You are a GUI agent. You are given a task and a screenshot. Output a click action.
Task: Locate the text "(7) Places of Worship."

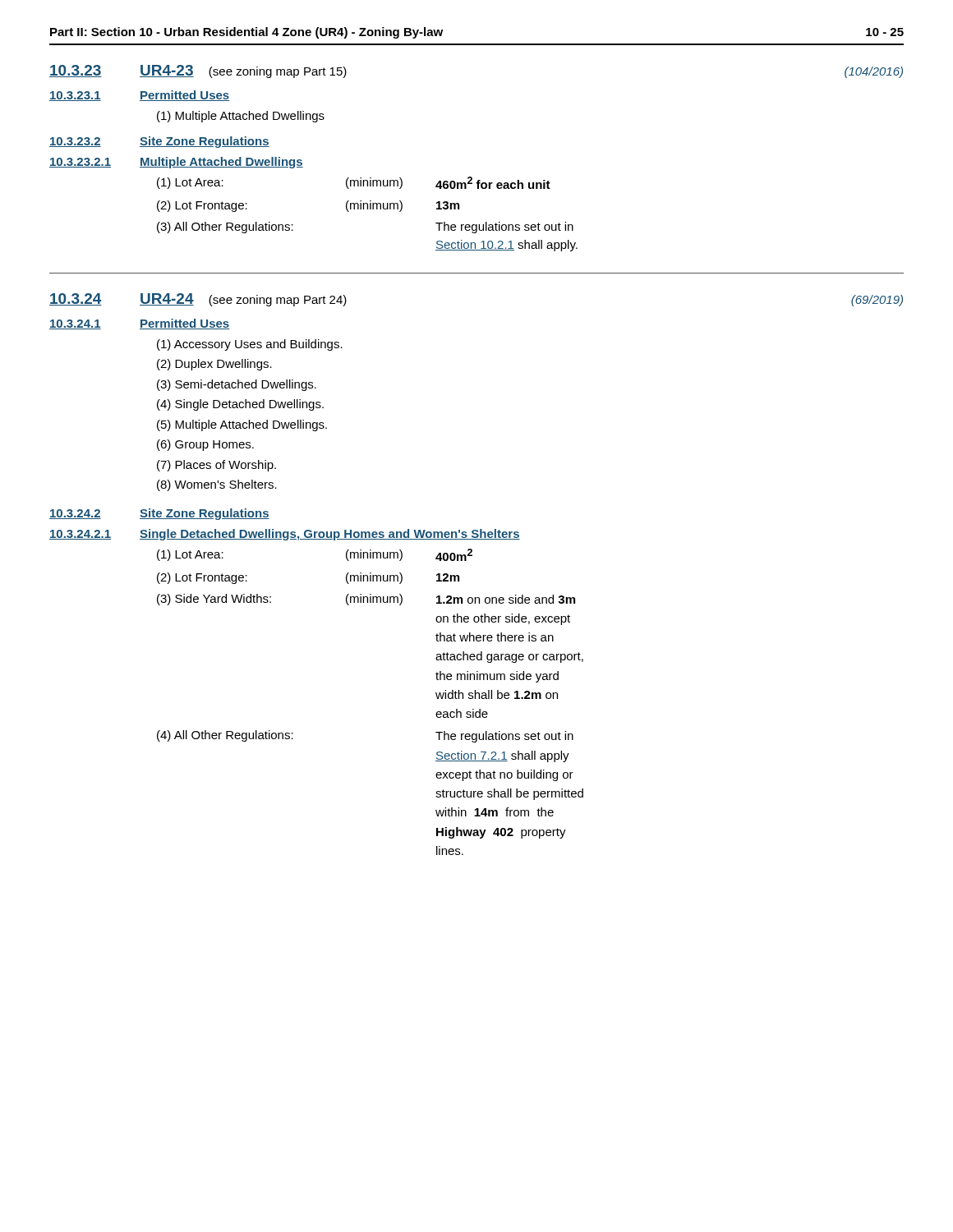[217, 464]
